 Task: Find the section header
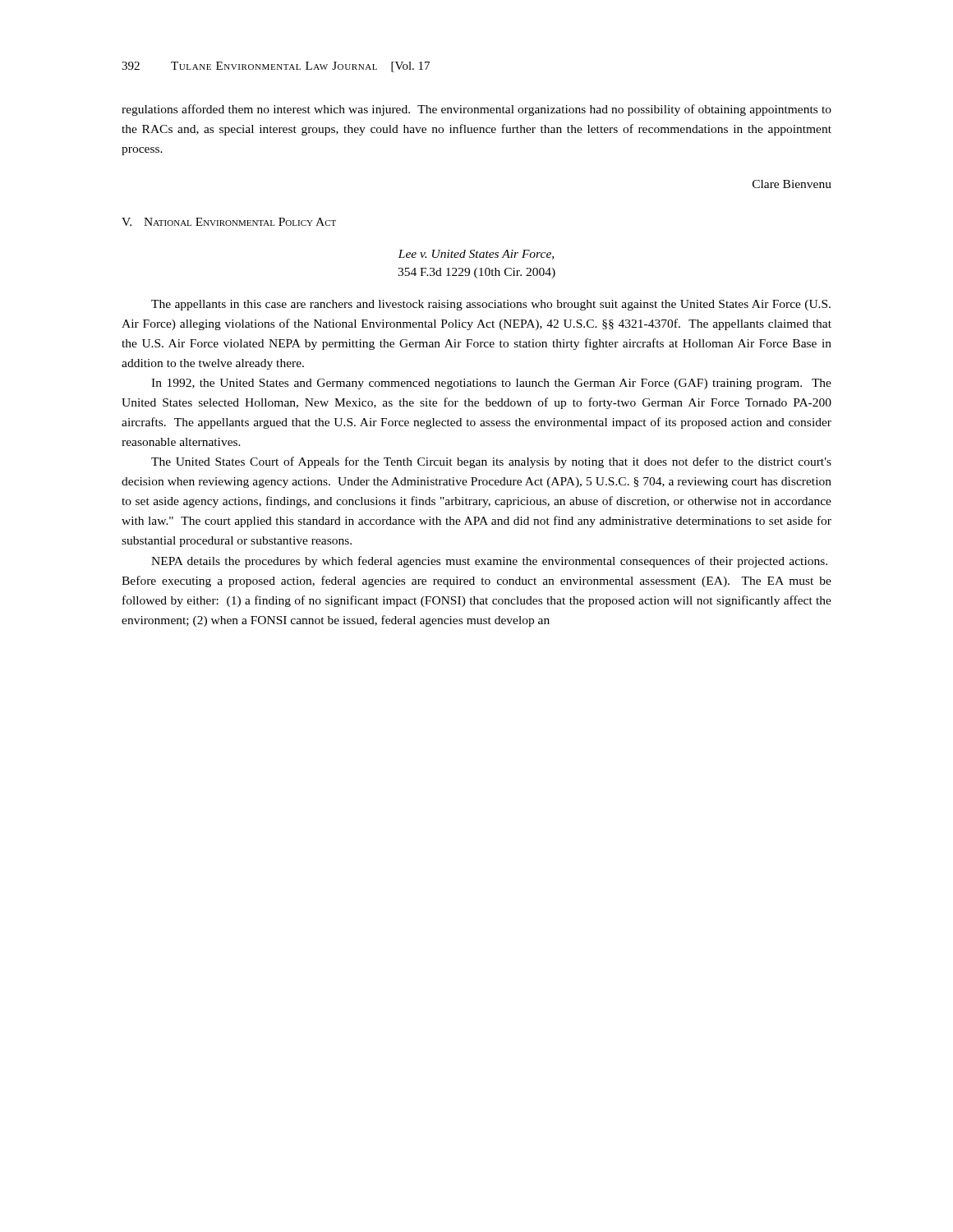229,221
